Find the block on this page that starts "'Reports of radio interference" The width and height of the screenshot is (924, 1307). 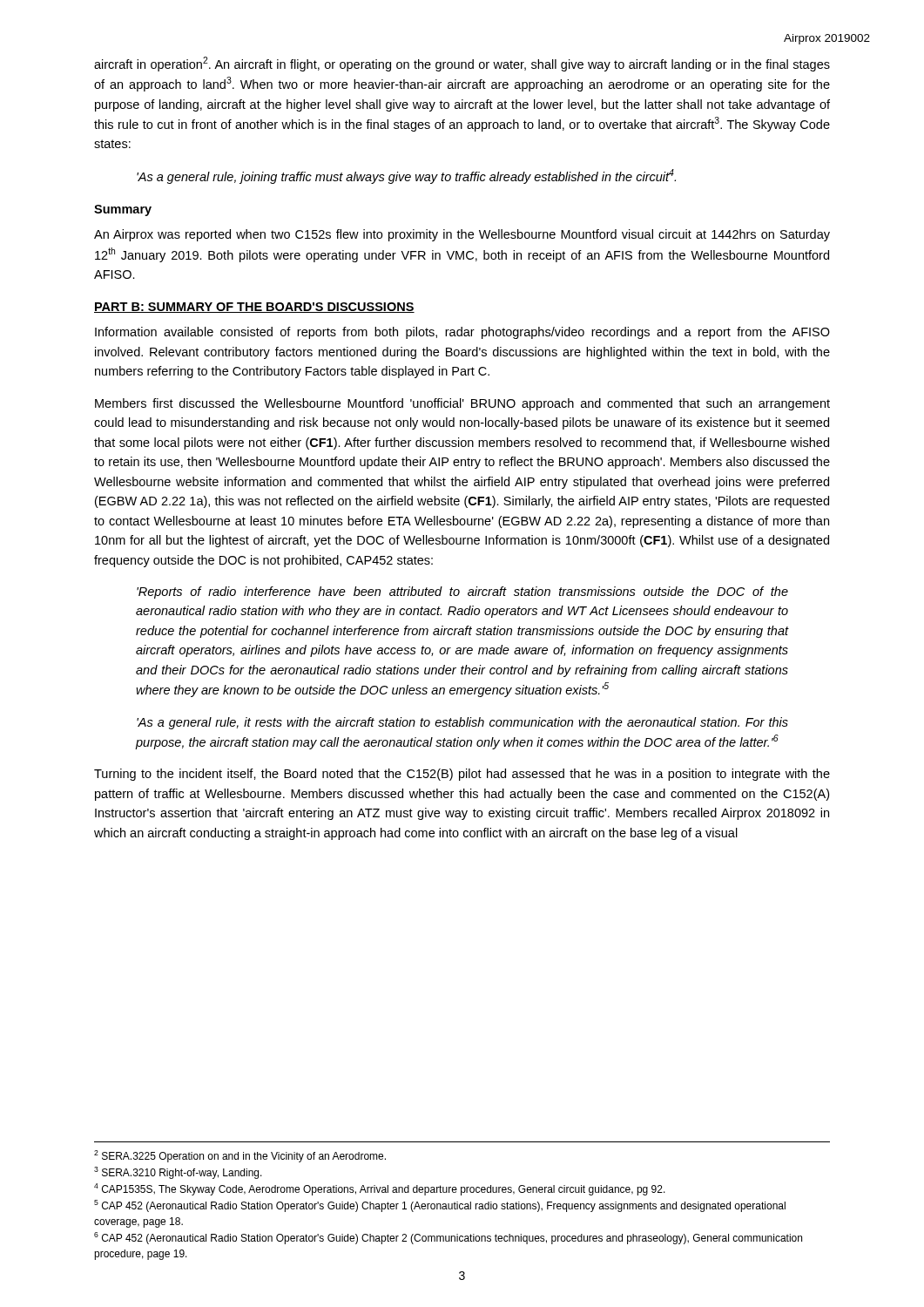[x=462, y=641]
